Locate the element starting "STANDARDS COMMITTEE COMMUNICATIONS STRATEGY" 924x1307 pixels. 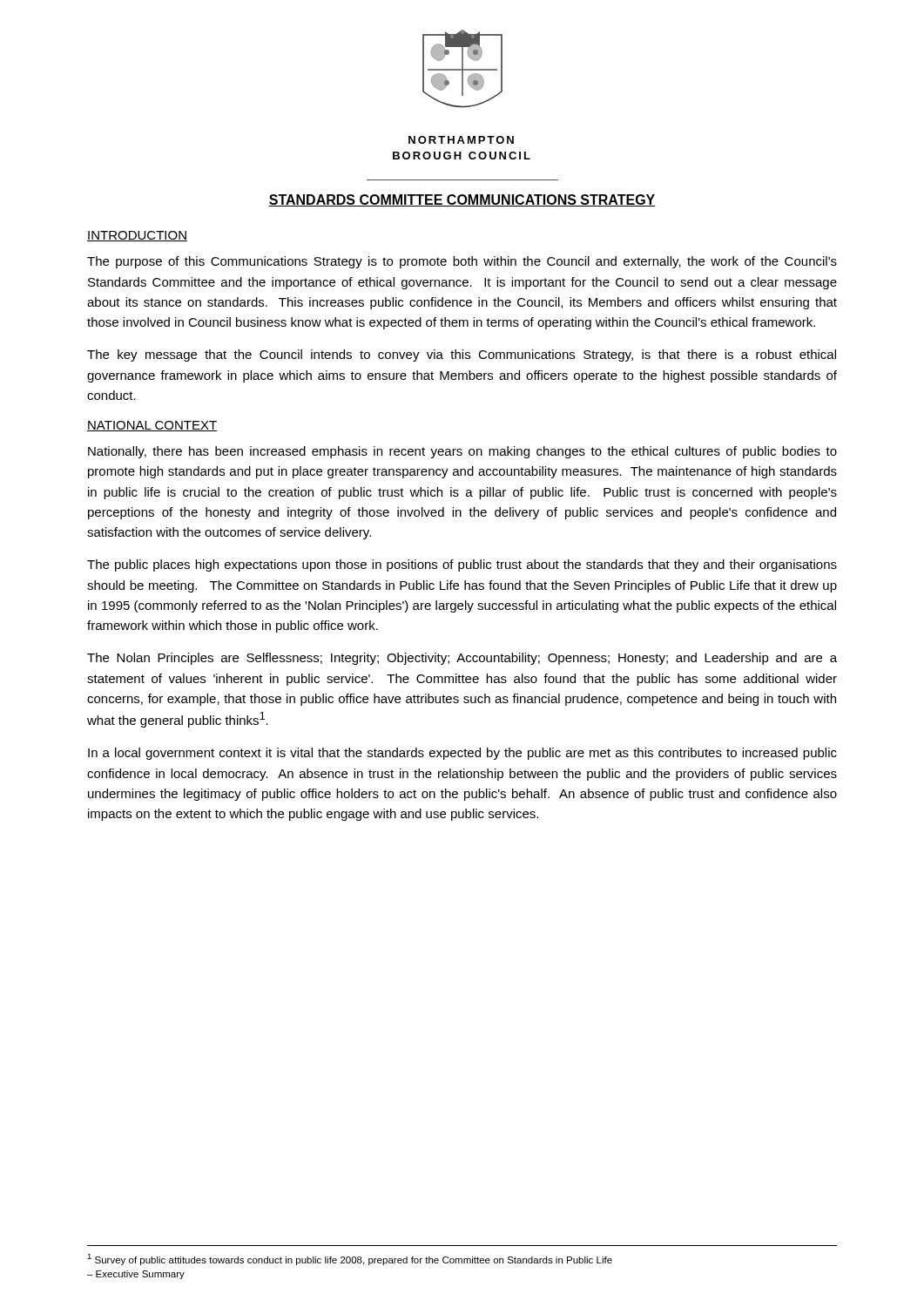pos(462,200)
